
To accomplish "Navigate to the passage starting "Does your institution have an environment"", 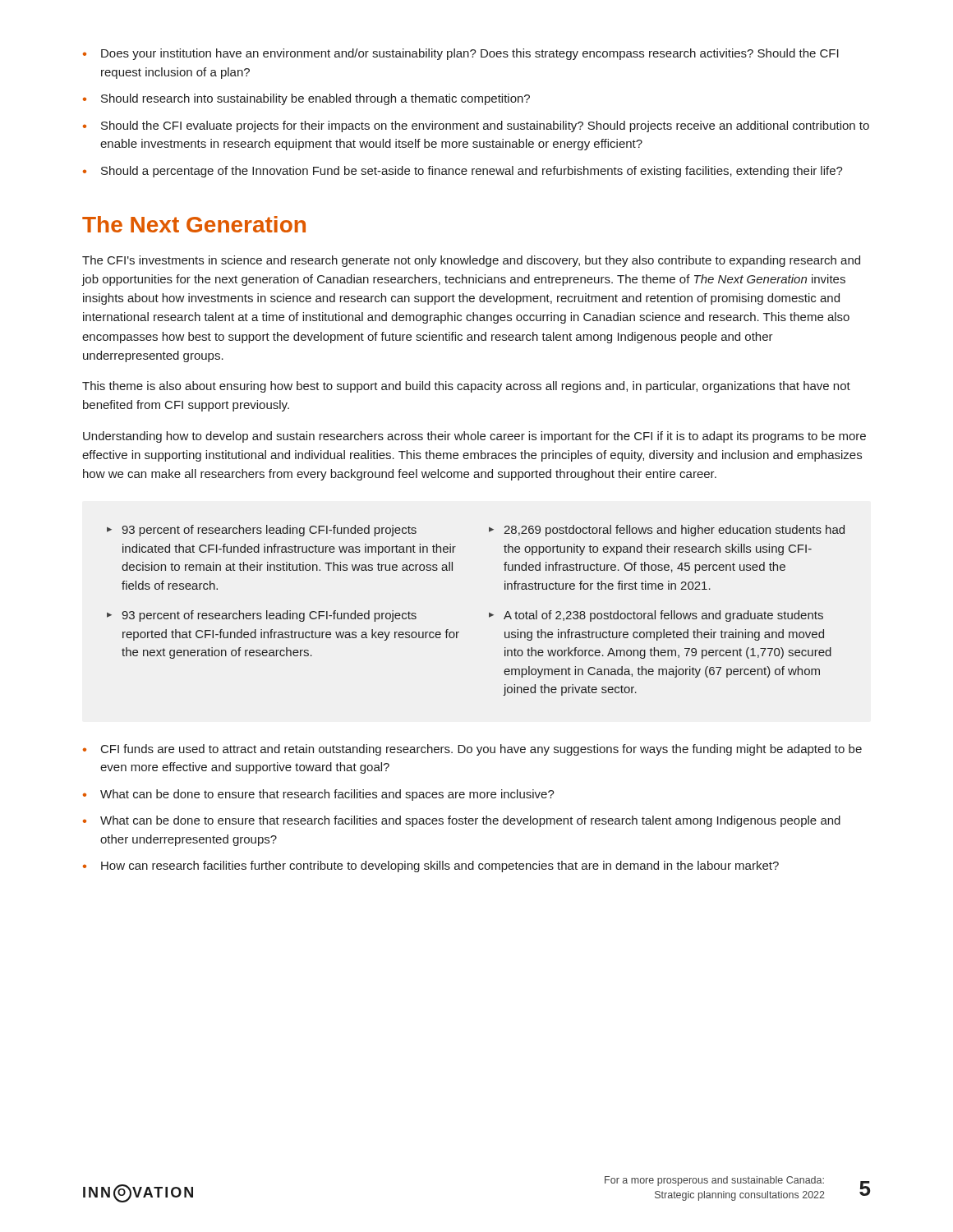I will [470, 62].
